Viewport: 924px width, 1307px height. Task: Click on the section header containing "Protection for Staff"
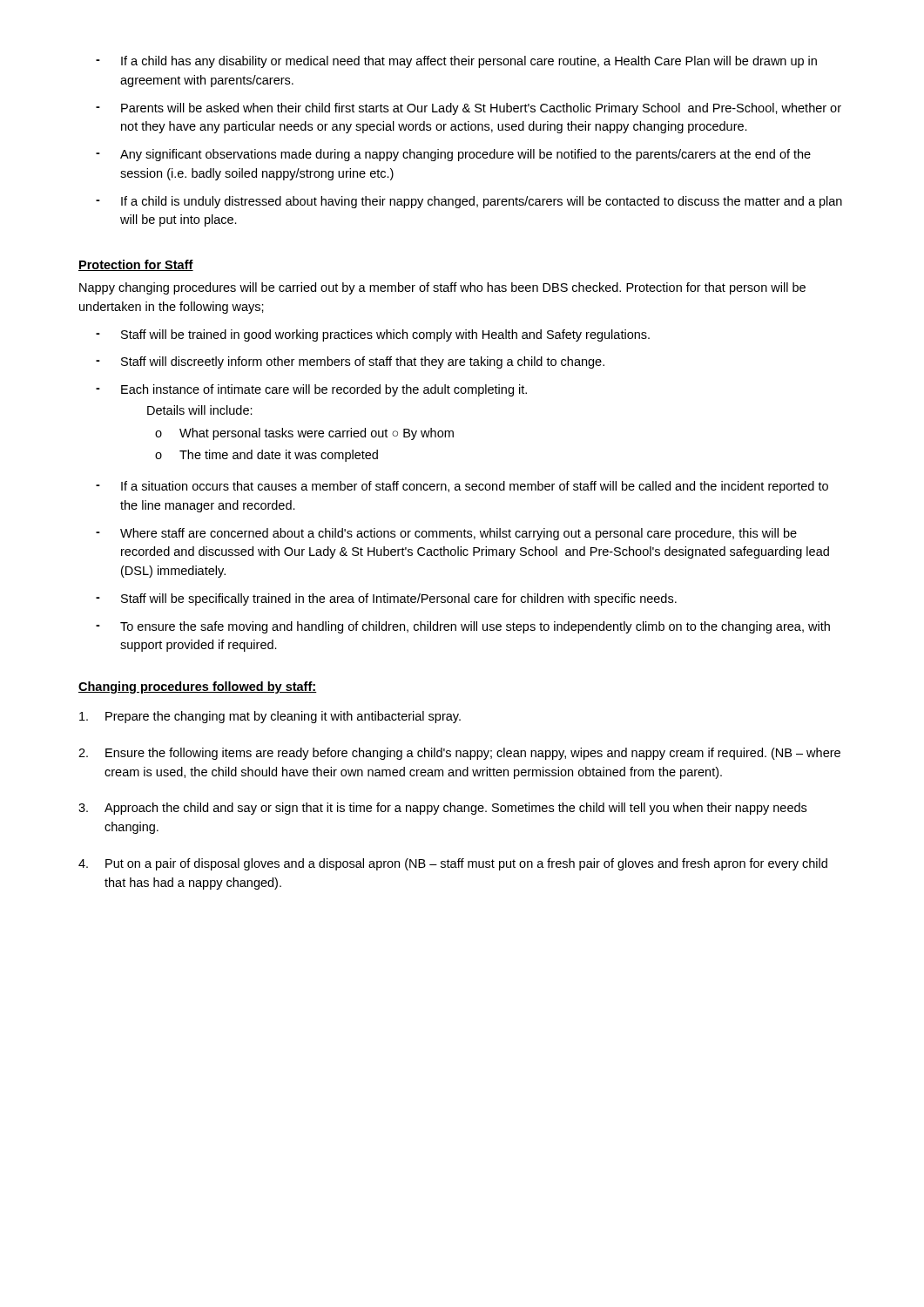click(x=136, y=265)
